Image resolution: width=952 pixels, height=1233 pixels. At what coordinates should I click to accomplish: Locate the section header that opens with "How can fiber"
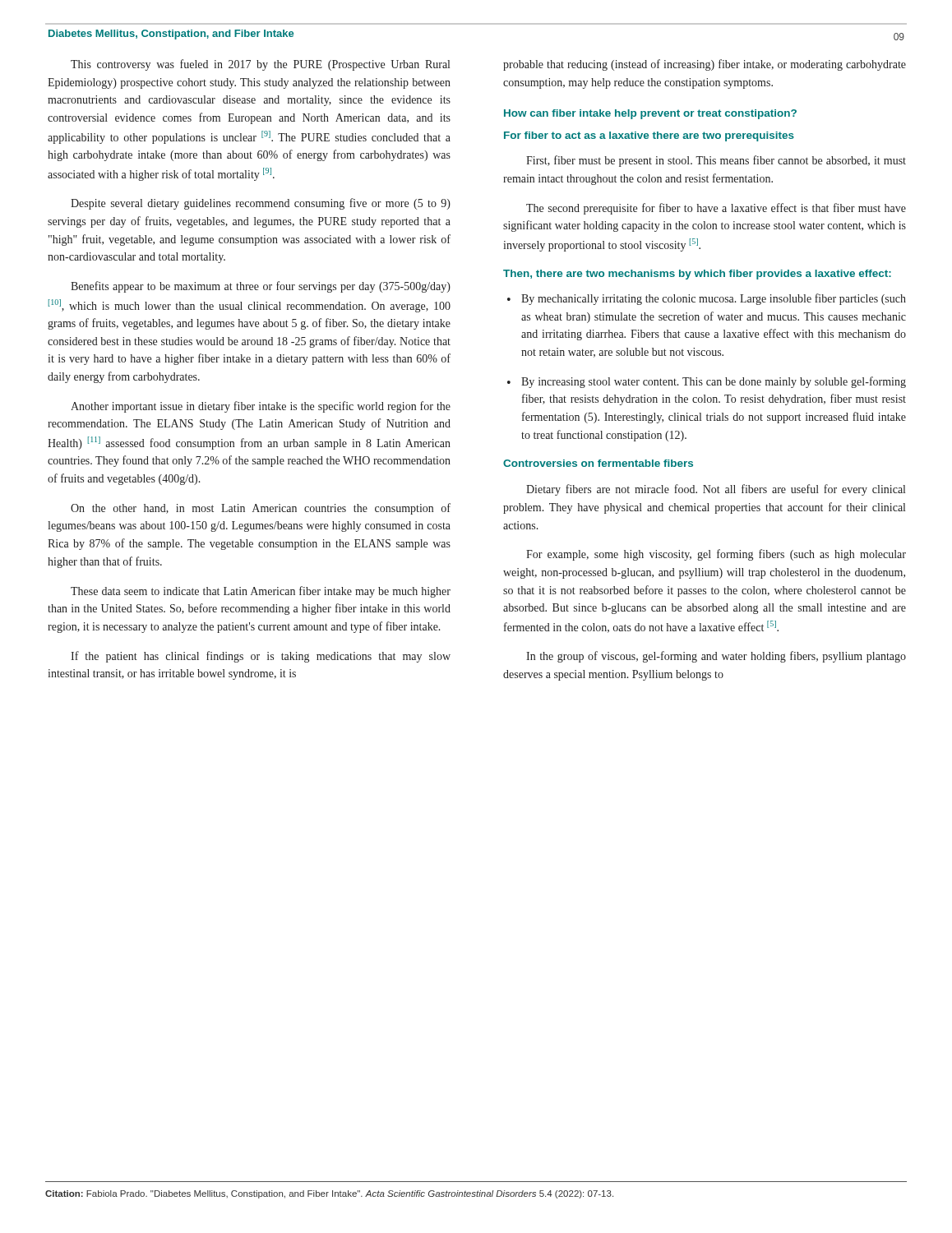point(705,114)
